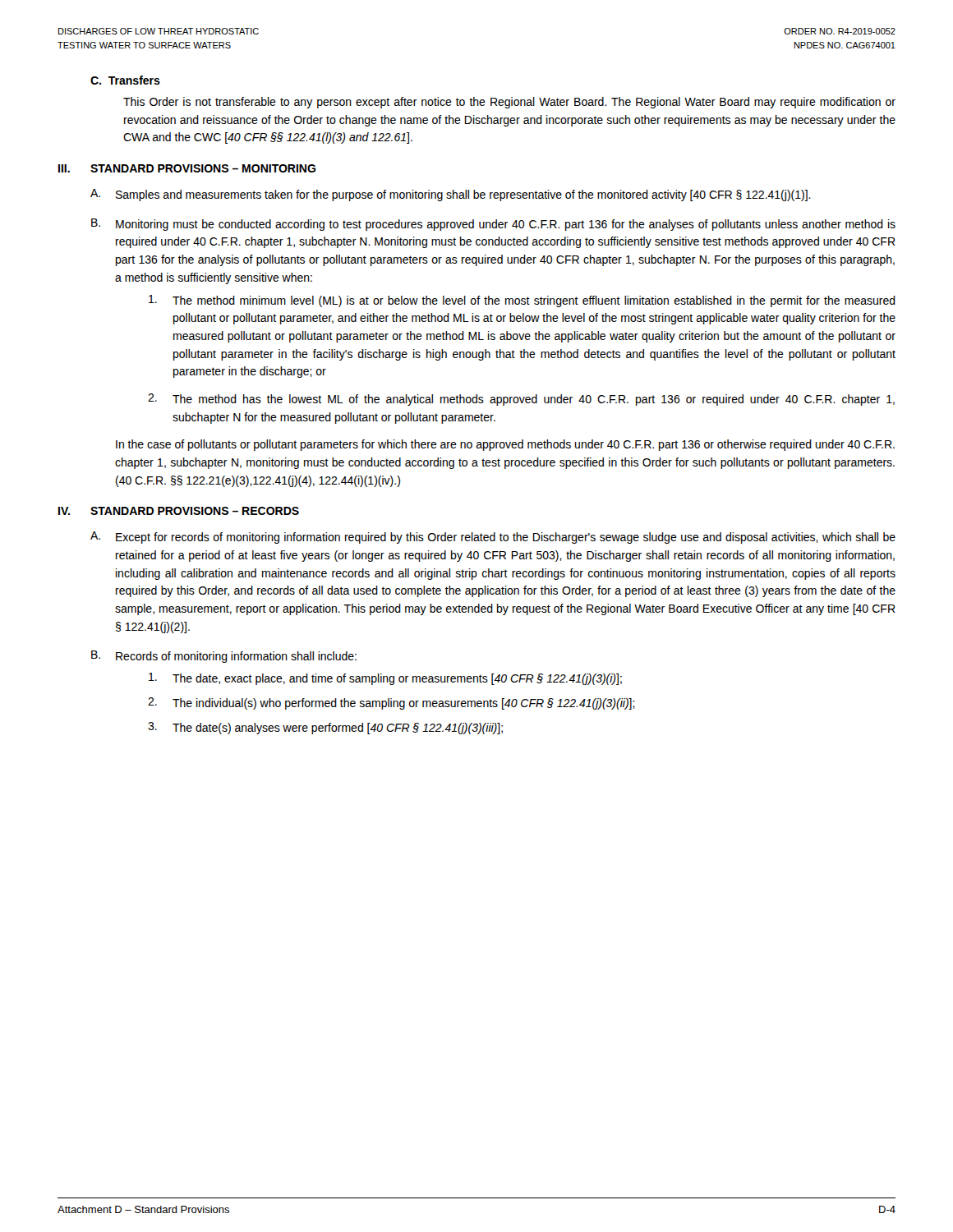Locate the text block with the text "In the case of"
953x1232 pixels.
coord(505,462)
